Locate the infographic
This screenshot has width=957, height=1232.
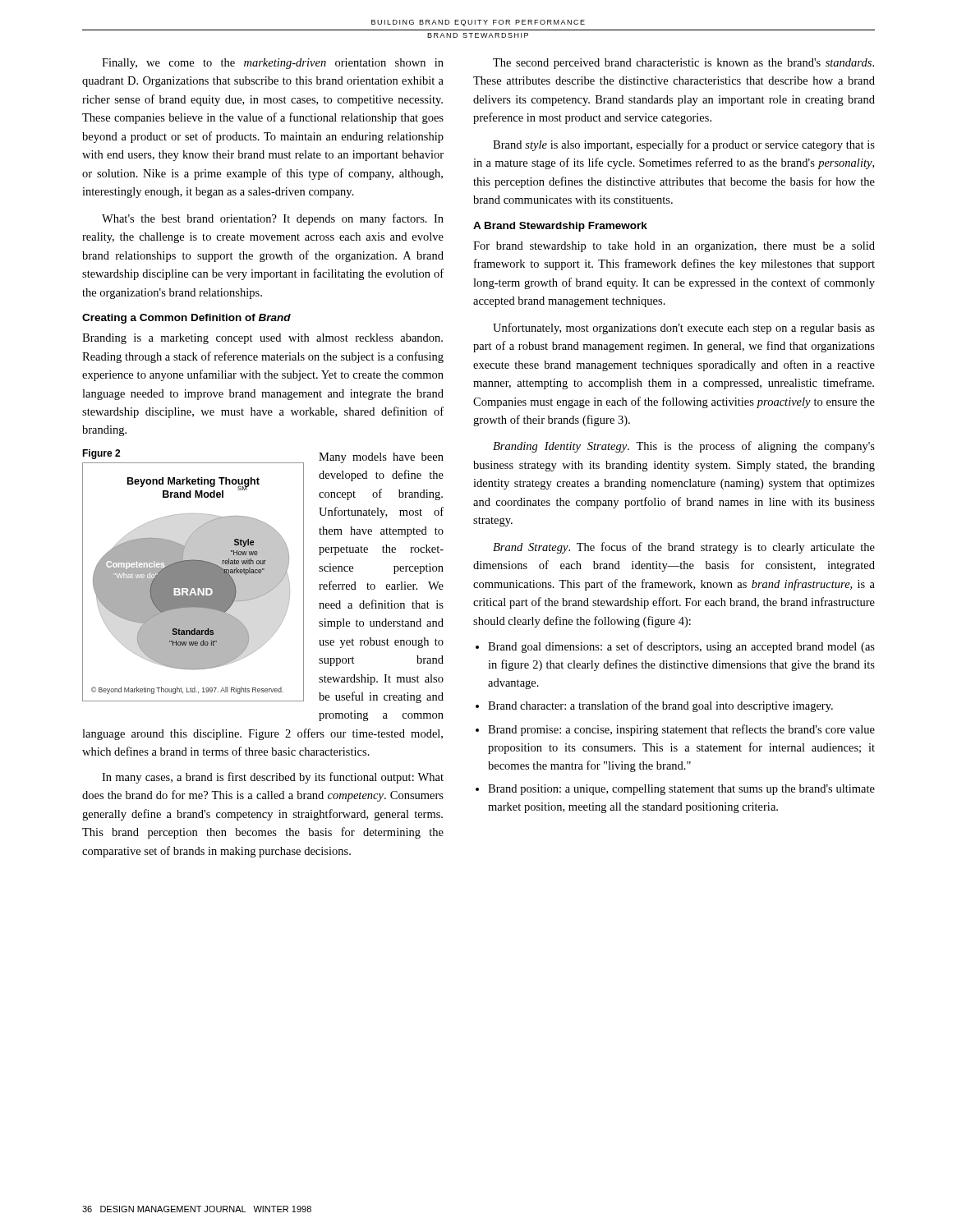click(193, 582)
